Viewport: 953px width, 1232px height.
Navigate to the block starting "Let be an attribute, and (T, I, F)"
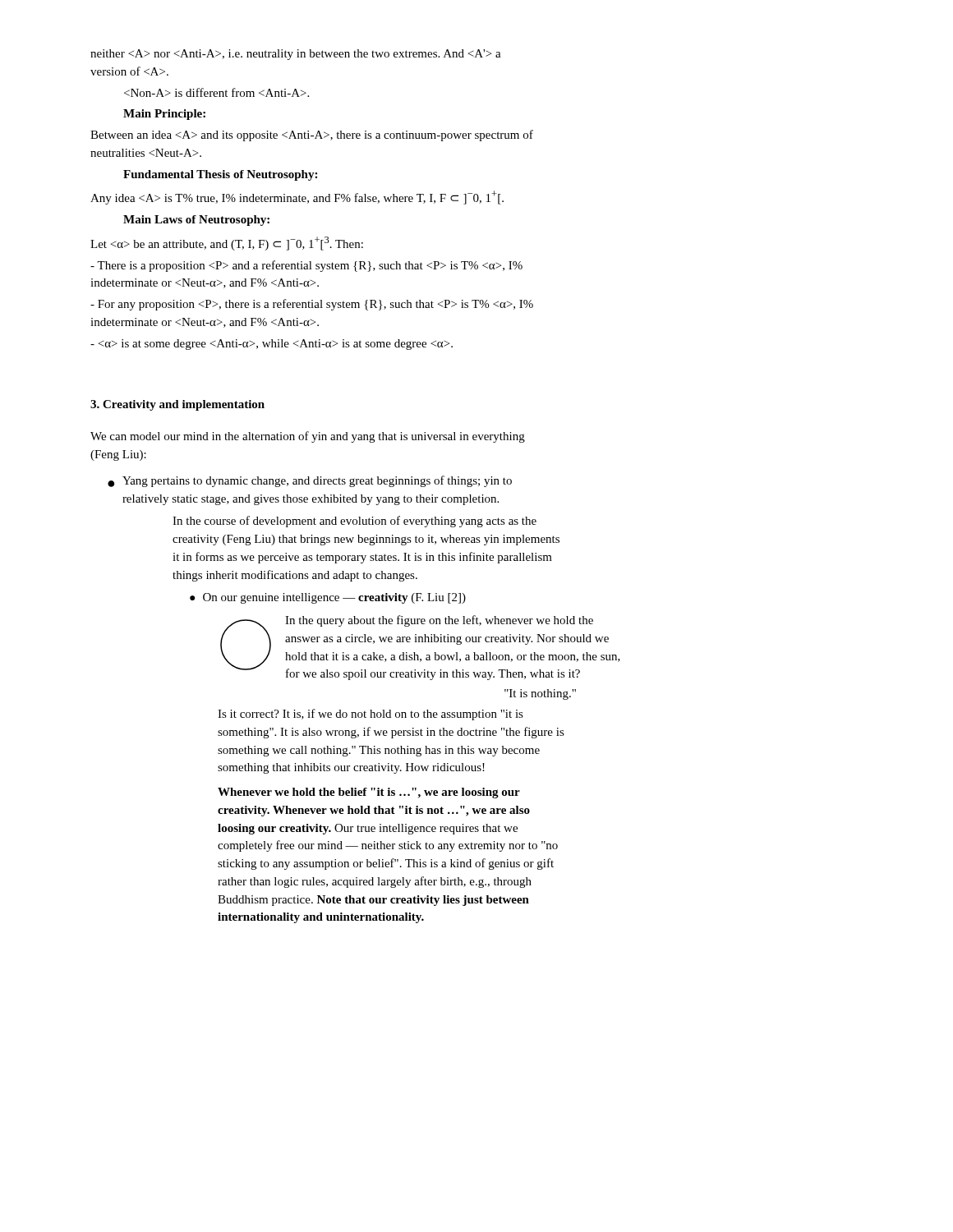tap(227, 242)
